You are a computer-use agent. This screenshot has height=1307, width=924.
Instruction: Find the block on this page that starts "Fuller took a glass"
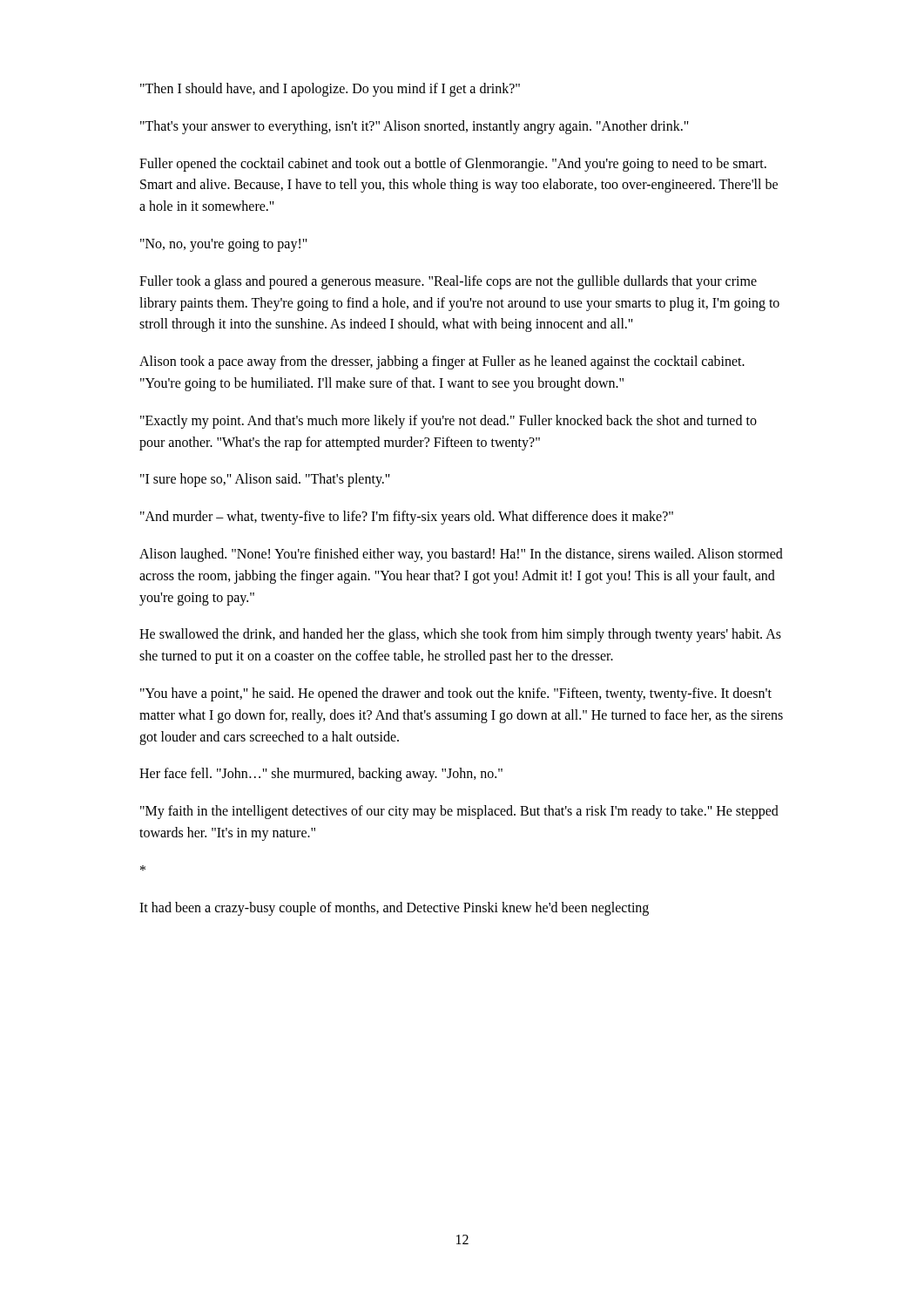point(460,302)
